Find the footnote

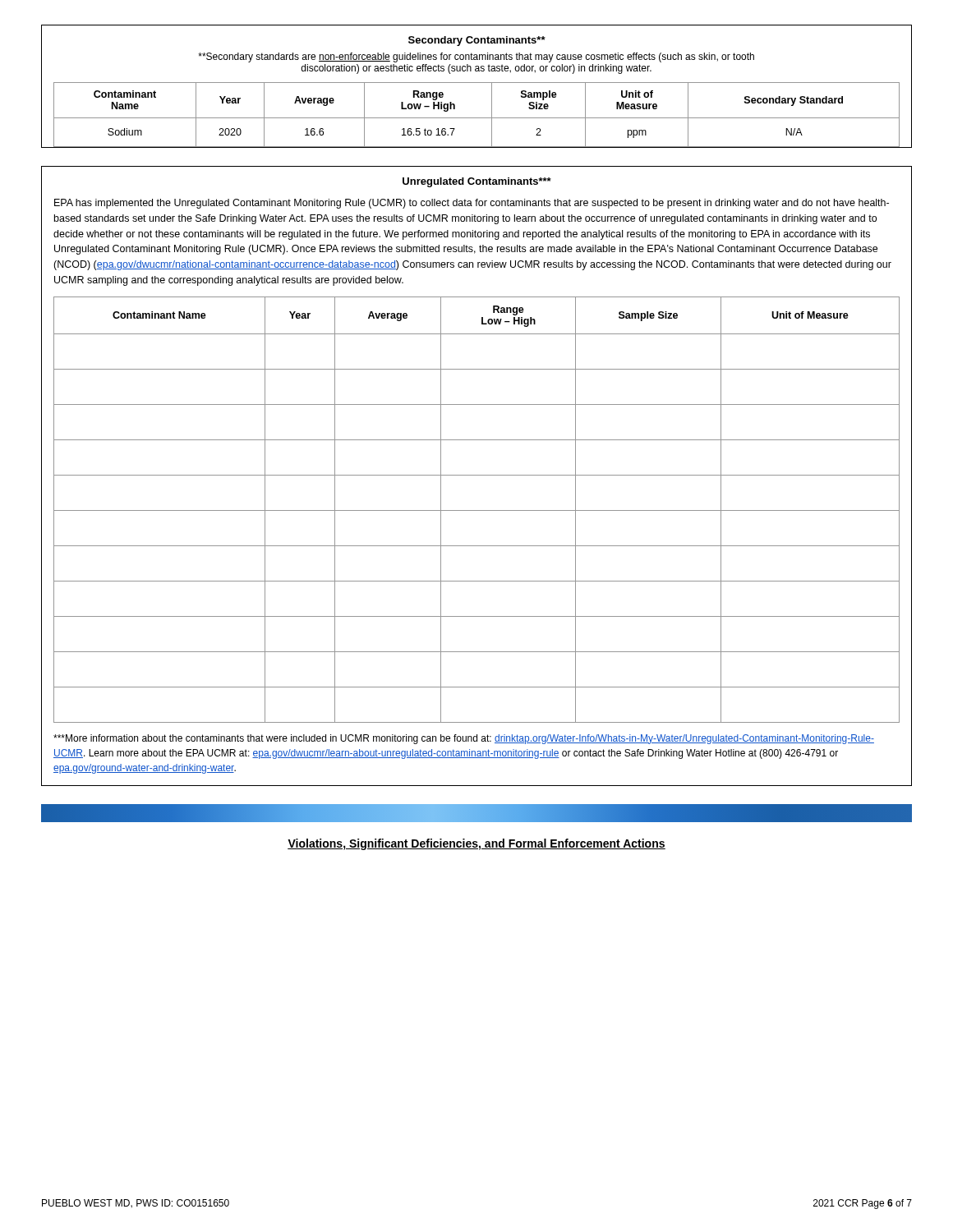(x=464, y=753)
